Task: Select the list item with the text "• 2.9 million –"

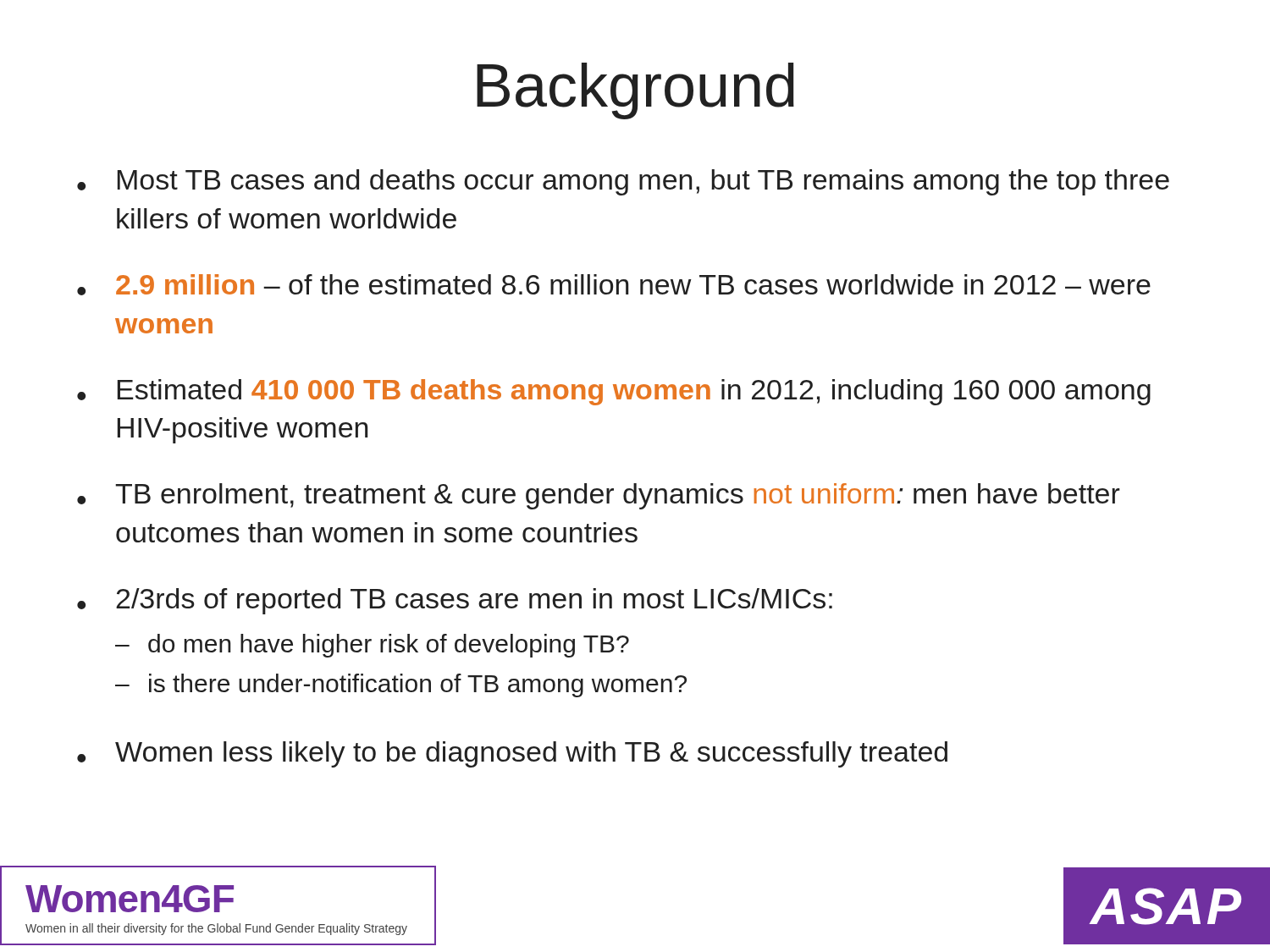Action: (635, 304)
